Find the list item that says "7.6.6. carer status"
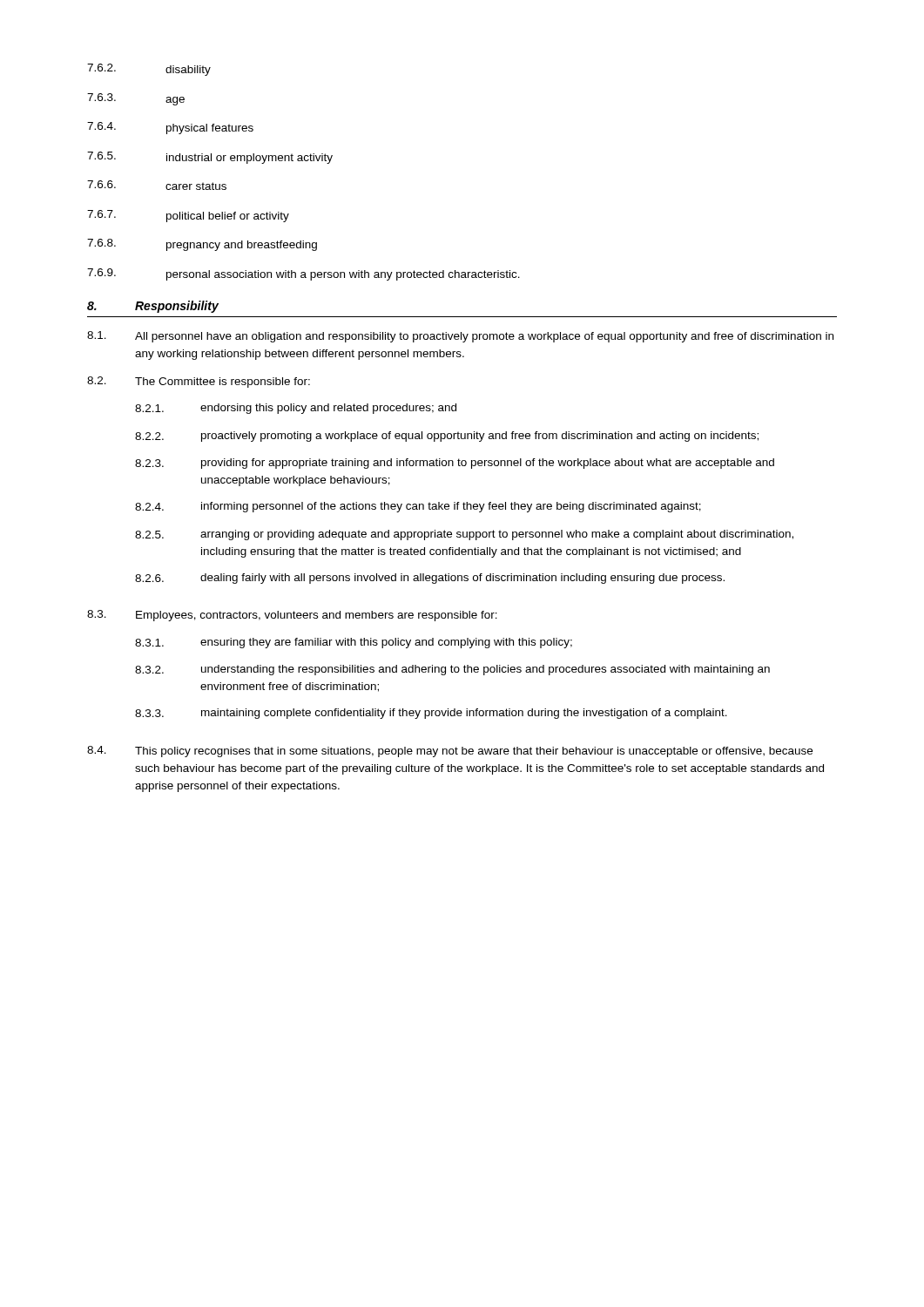 tap(99, 185)
